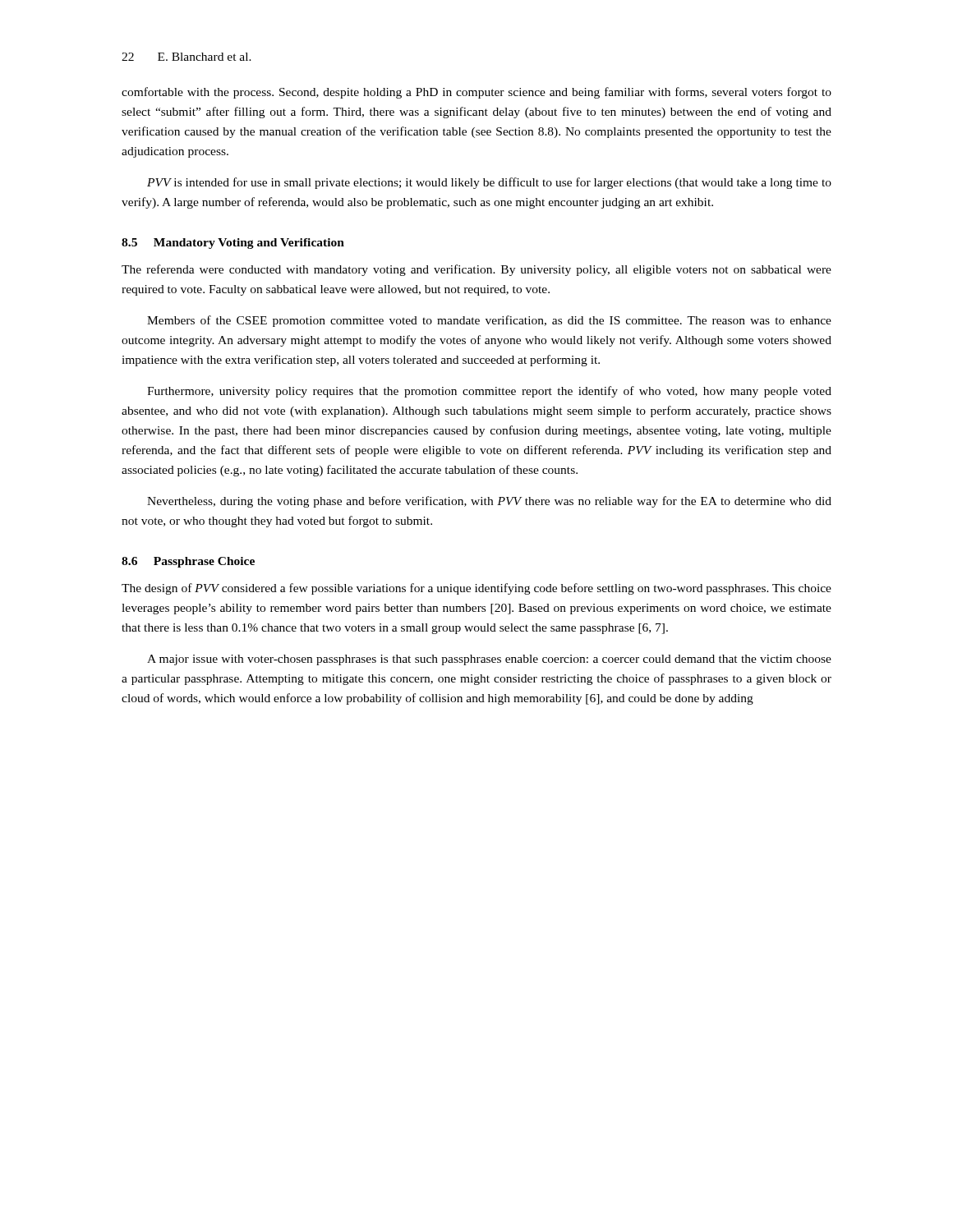Locate the text block containing "A major issue with voter-chosen passphrases"
953x1232 pixels.
tap(476, 679)
